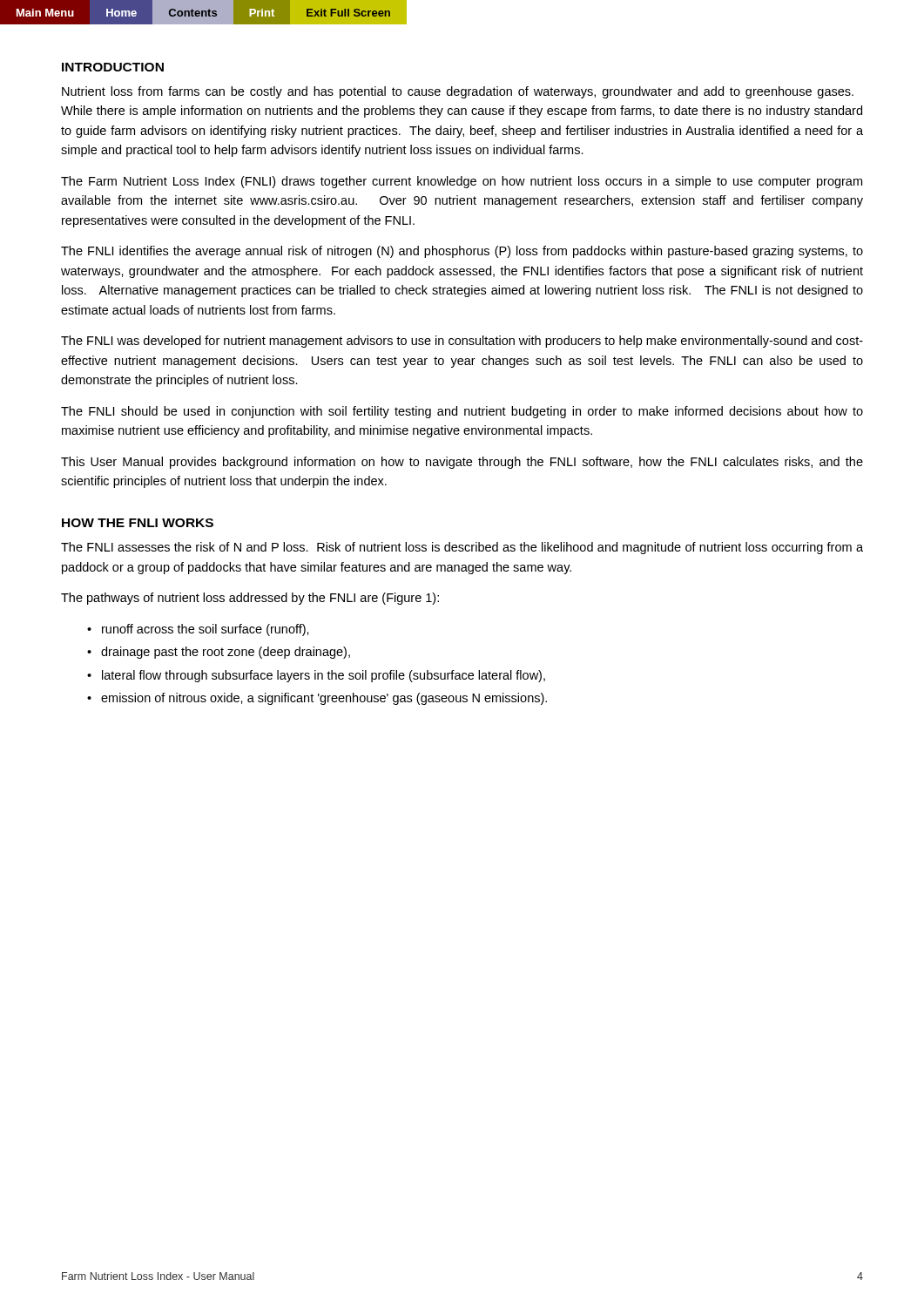Locate the block of text that opens with "lateral flow through subsurface layers in the soil"

(323, 675)
